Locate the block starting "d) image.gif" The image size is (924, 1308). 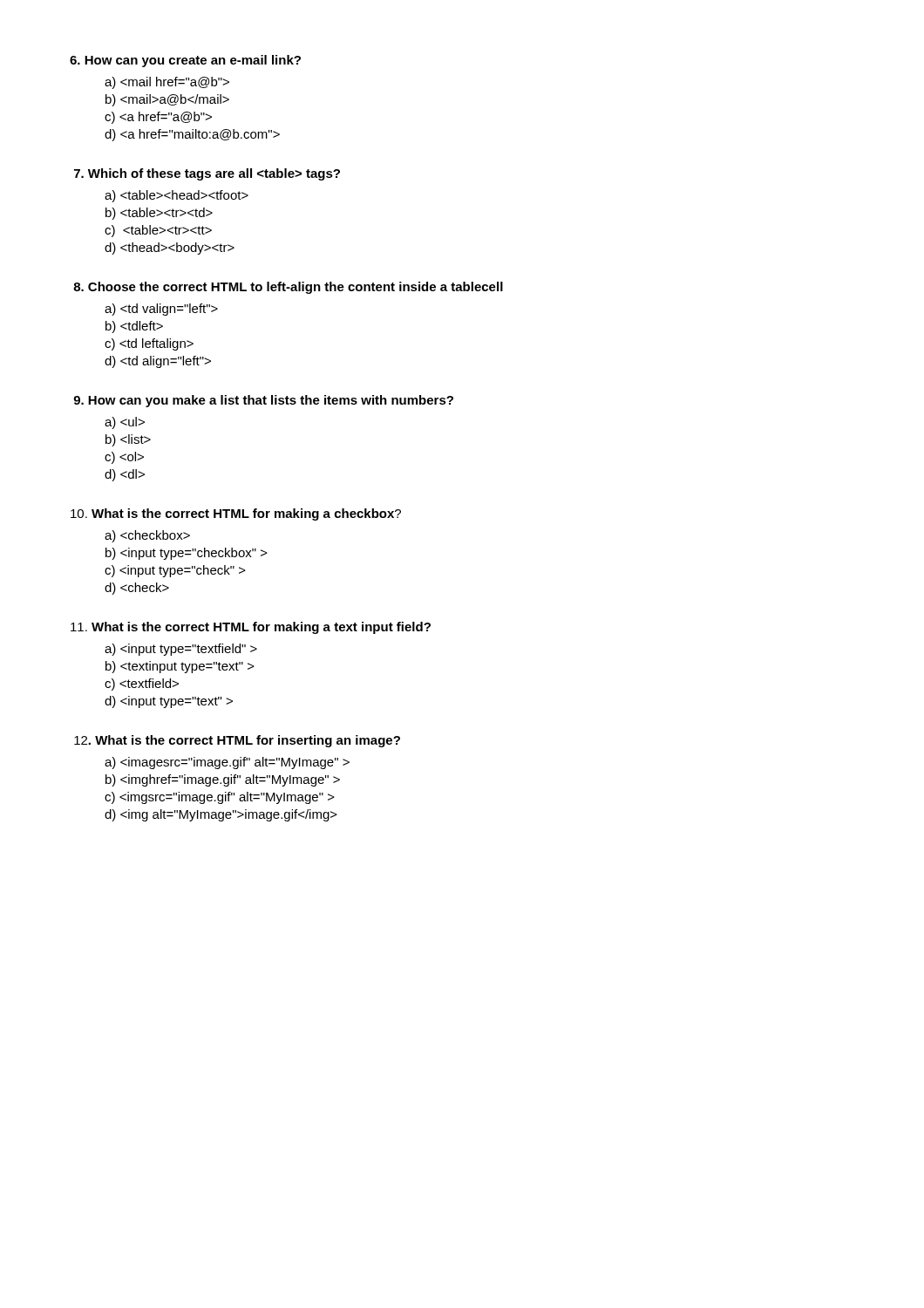221,814
